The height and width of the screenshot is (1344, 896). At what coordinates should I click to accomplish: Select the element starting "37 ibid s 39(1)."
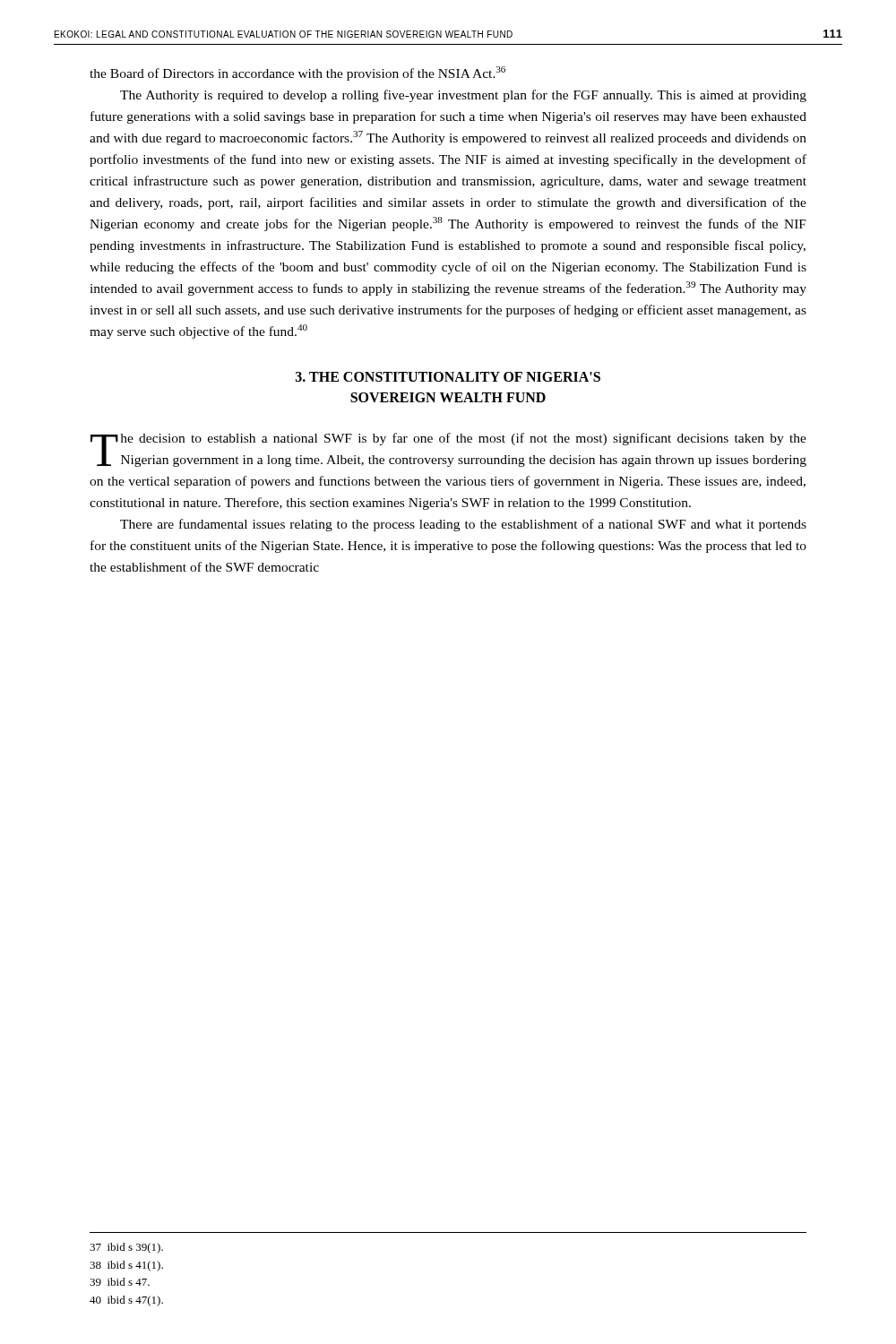[x=126, y=1248]
